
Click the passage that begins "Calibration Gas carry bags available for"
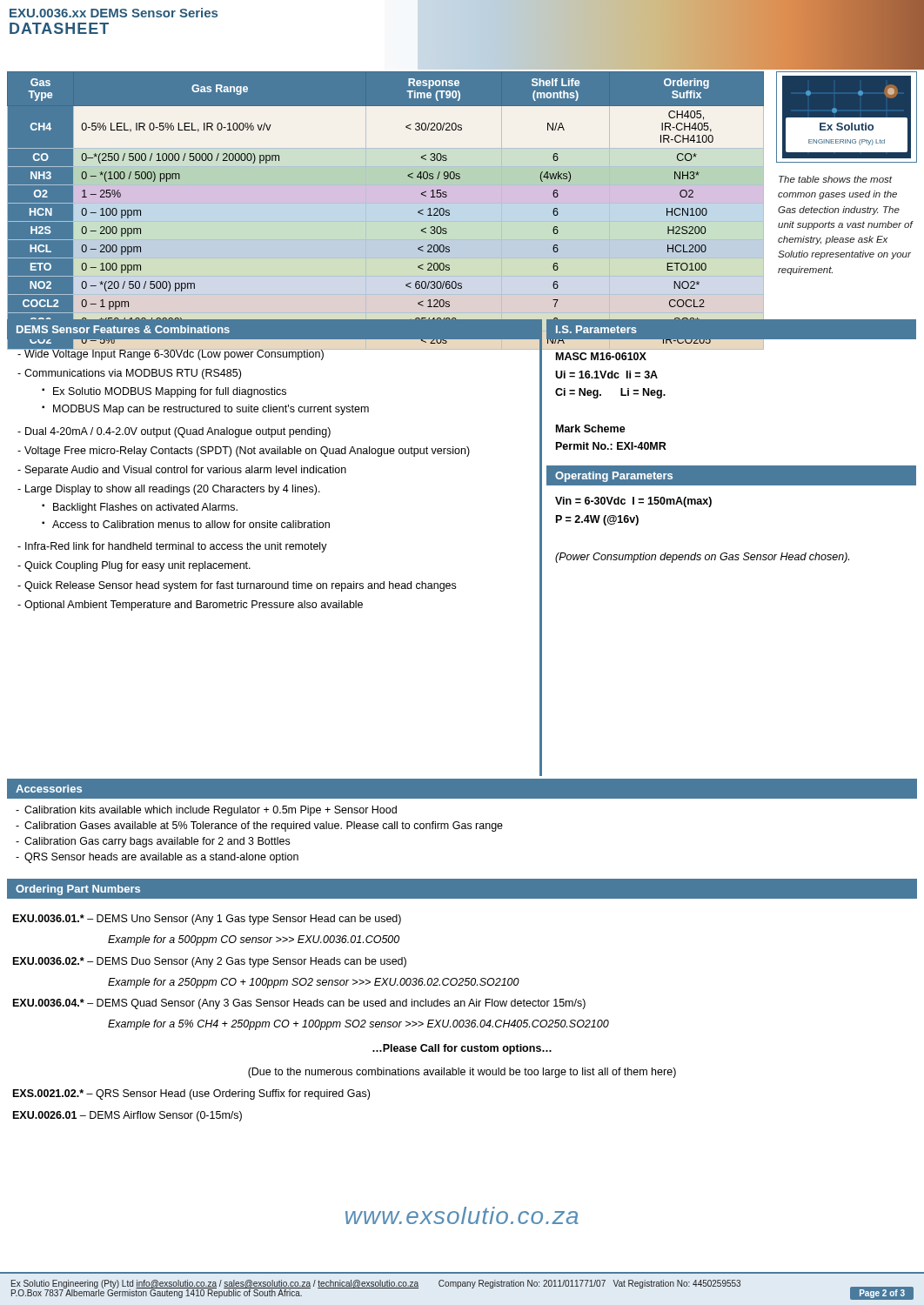click(x=157, y=841)
